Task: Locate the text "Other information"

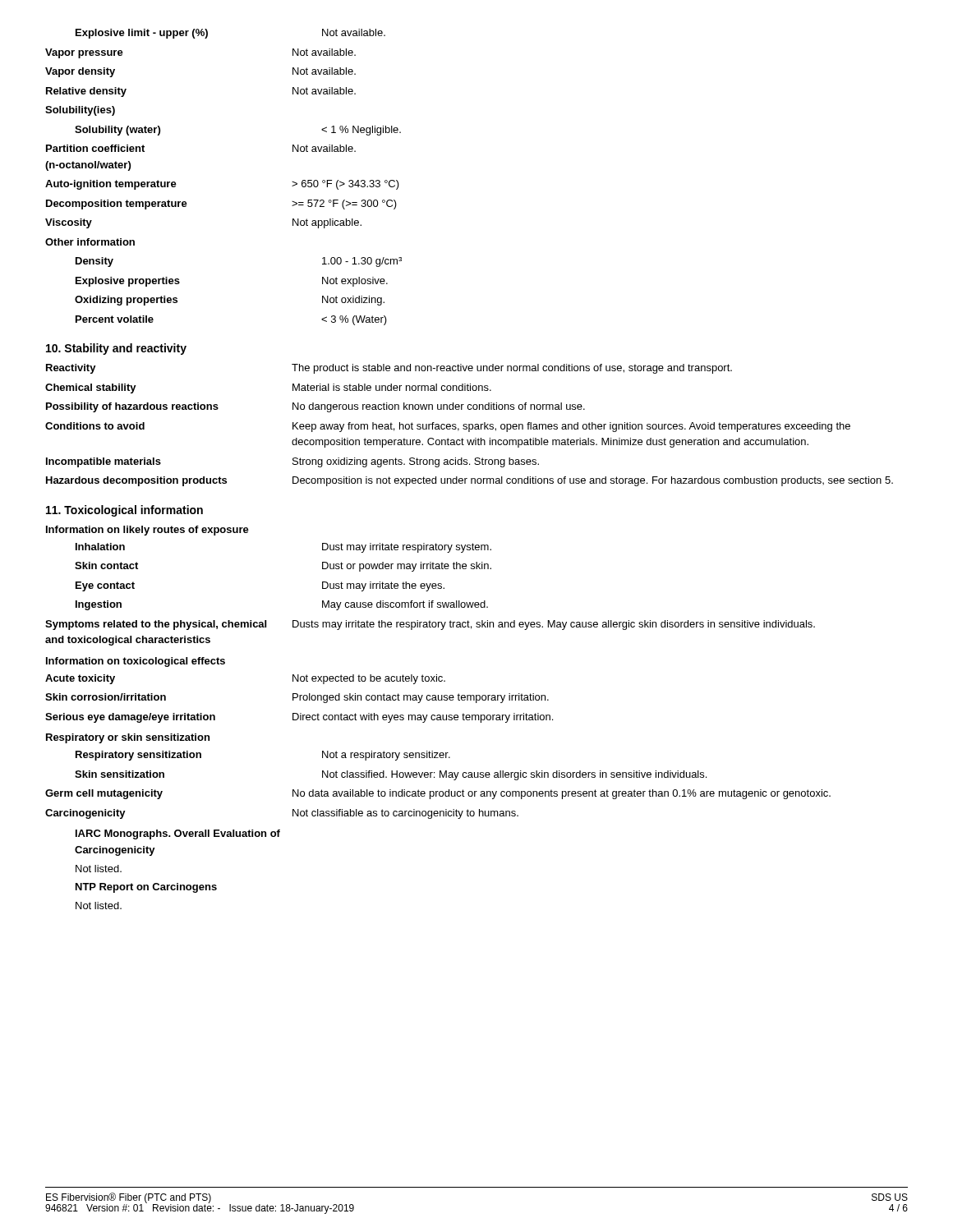Action: point(90,242)
